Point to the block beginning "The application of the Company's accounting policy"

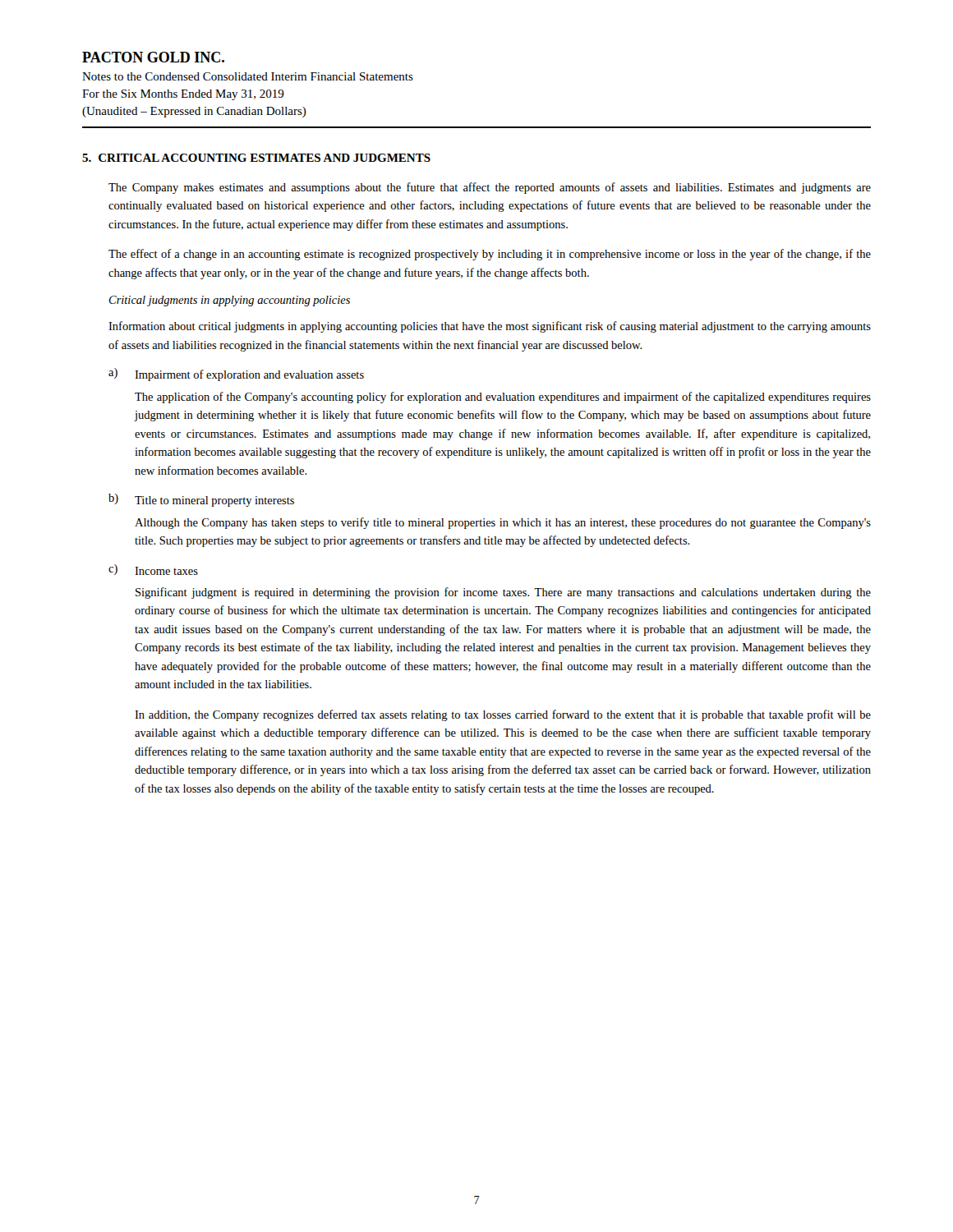coord(503,433)
